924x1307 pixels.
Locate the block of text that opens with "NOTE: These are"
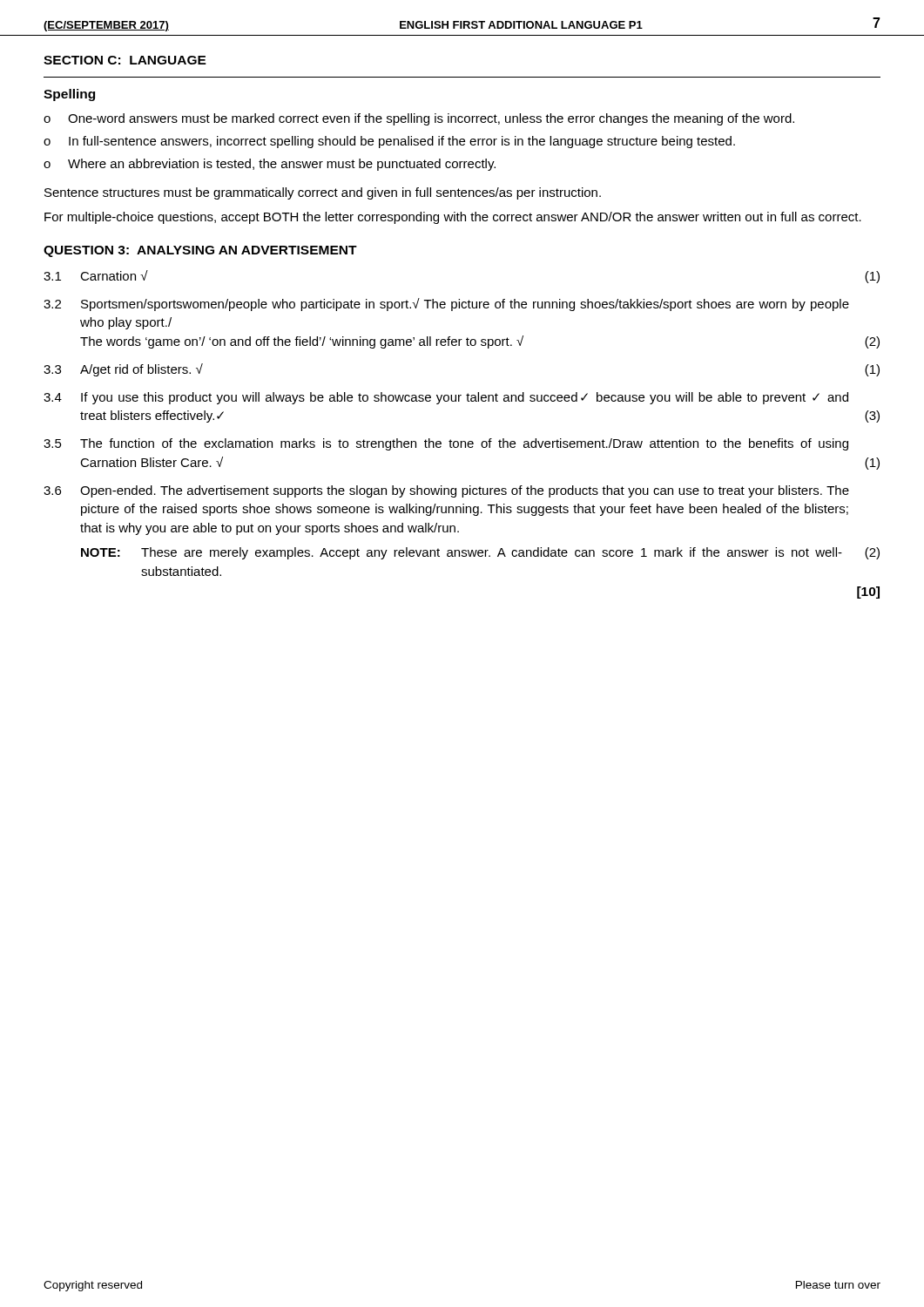[x=480, y=562]
